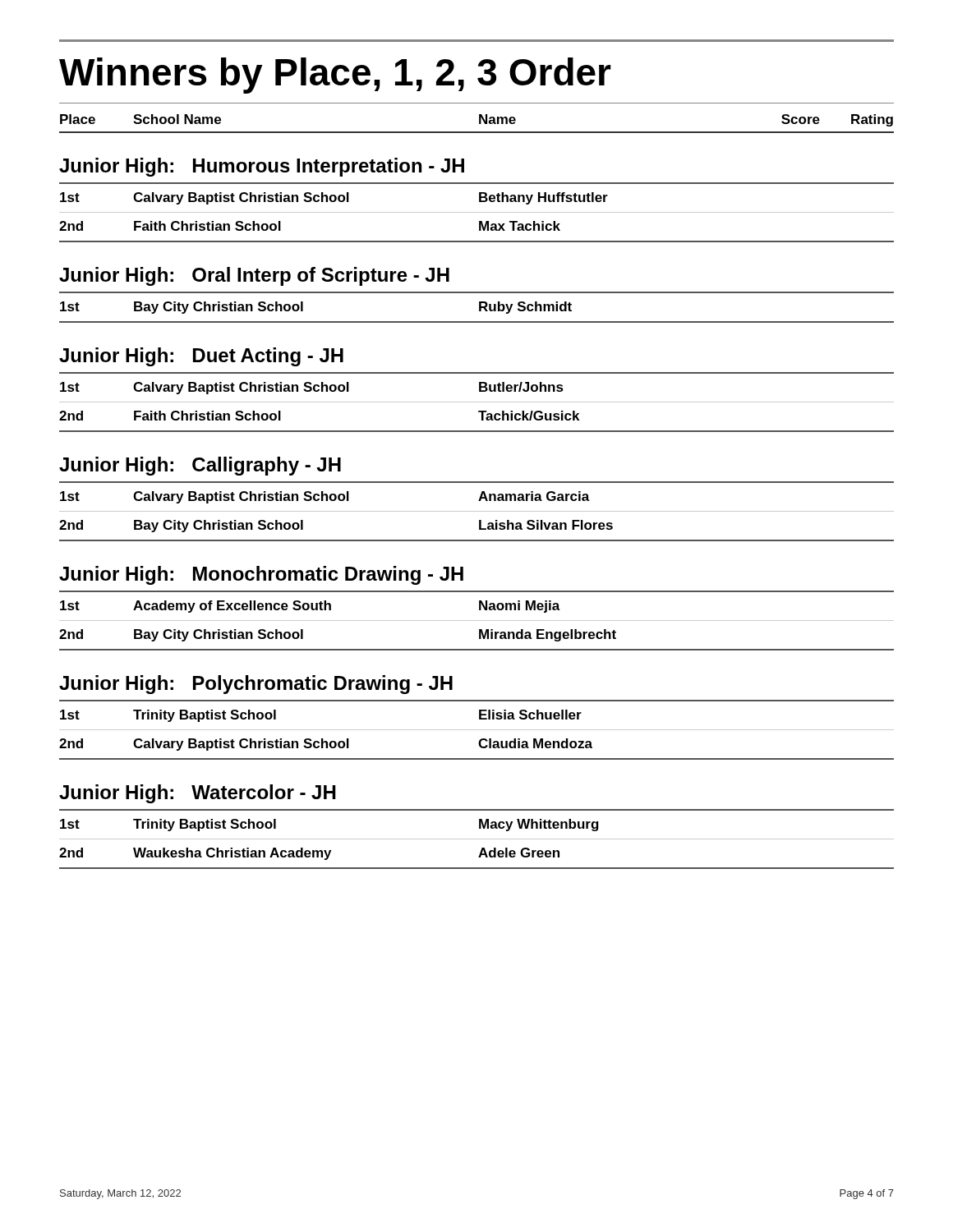Point to the section header beginning "Junior High: Duet Acting -"
Image resolution: width=953 pixels, height=1232 pixels.
click(x=202, y=356)
